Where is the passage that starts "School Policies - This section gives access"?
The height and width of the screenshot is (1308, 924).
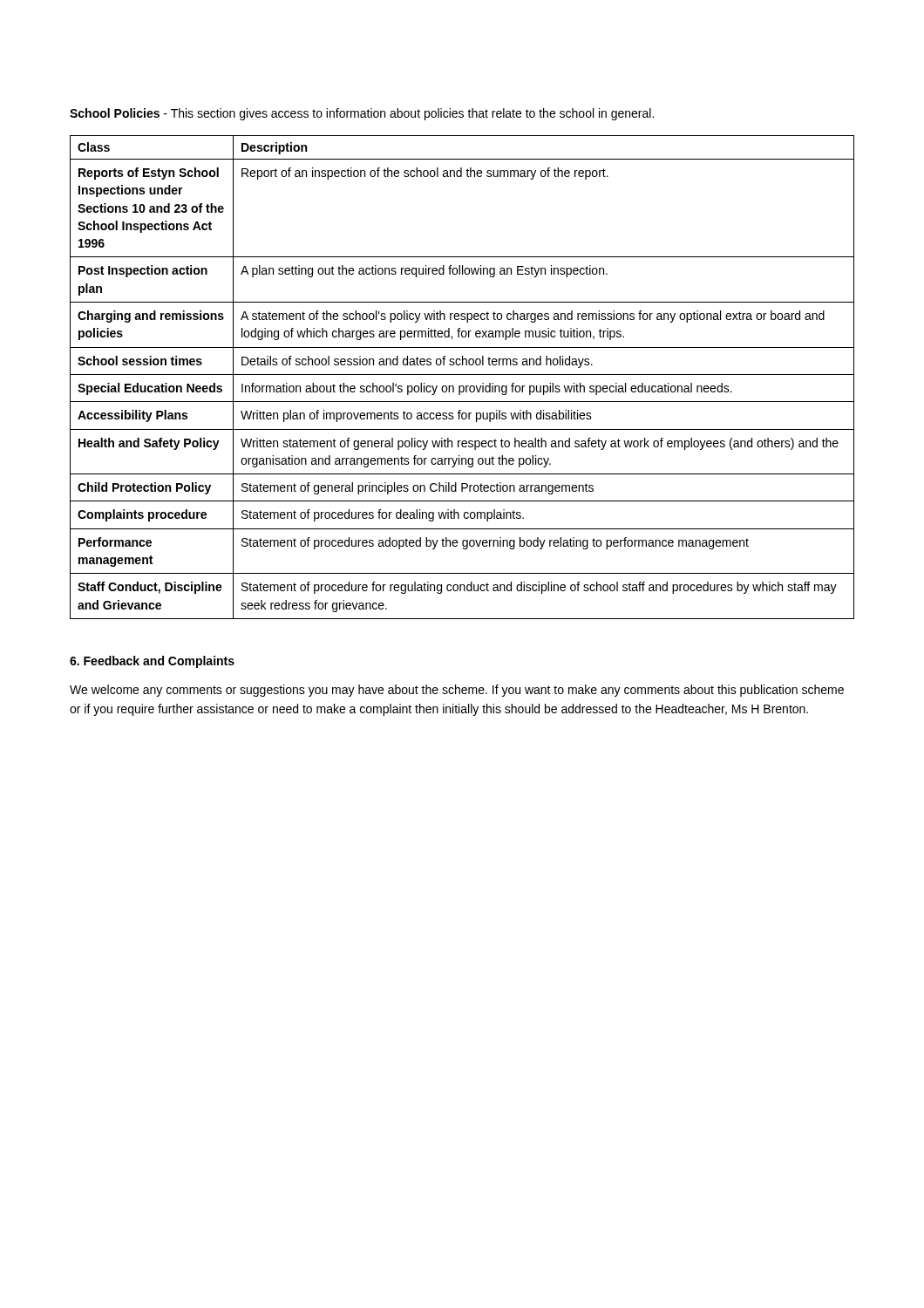(362, 113)
